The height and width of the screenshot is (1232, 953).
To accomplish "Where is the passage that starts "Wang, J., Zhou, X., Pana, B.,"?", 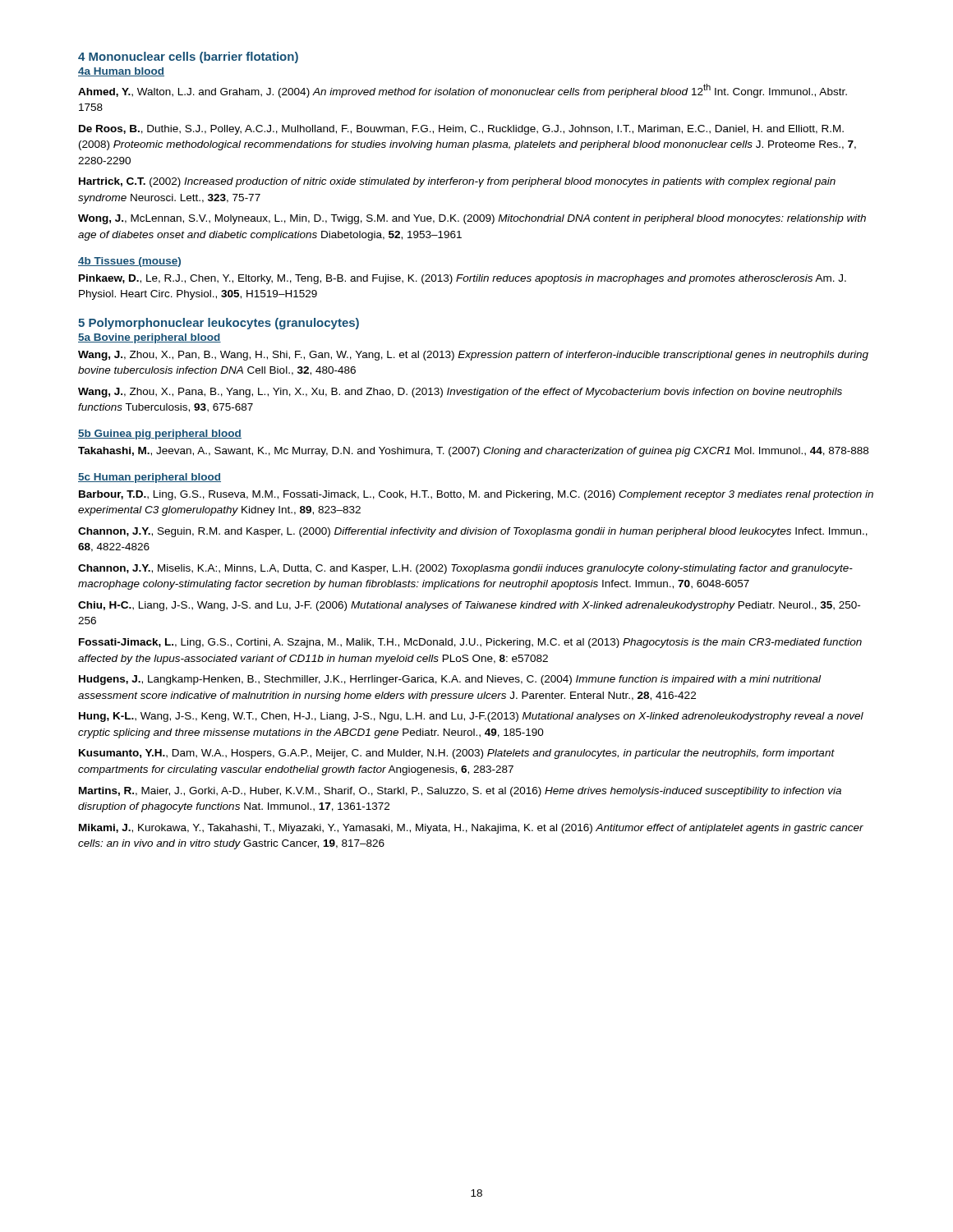I will point(460,399).
